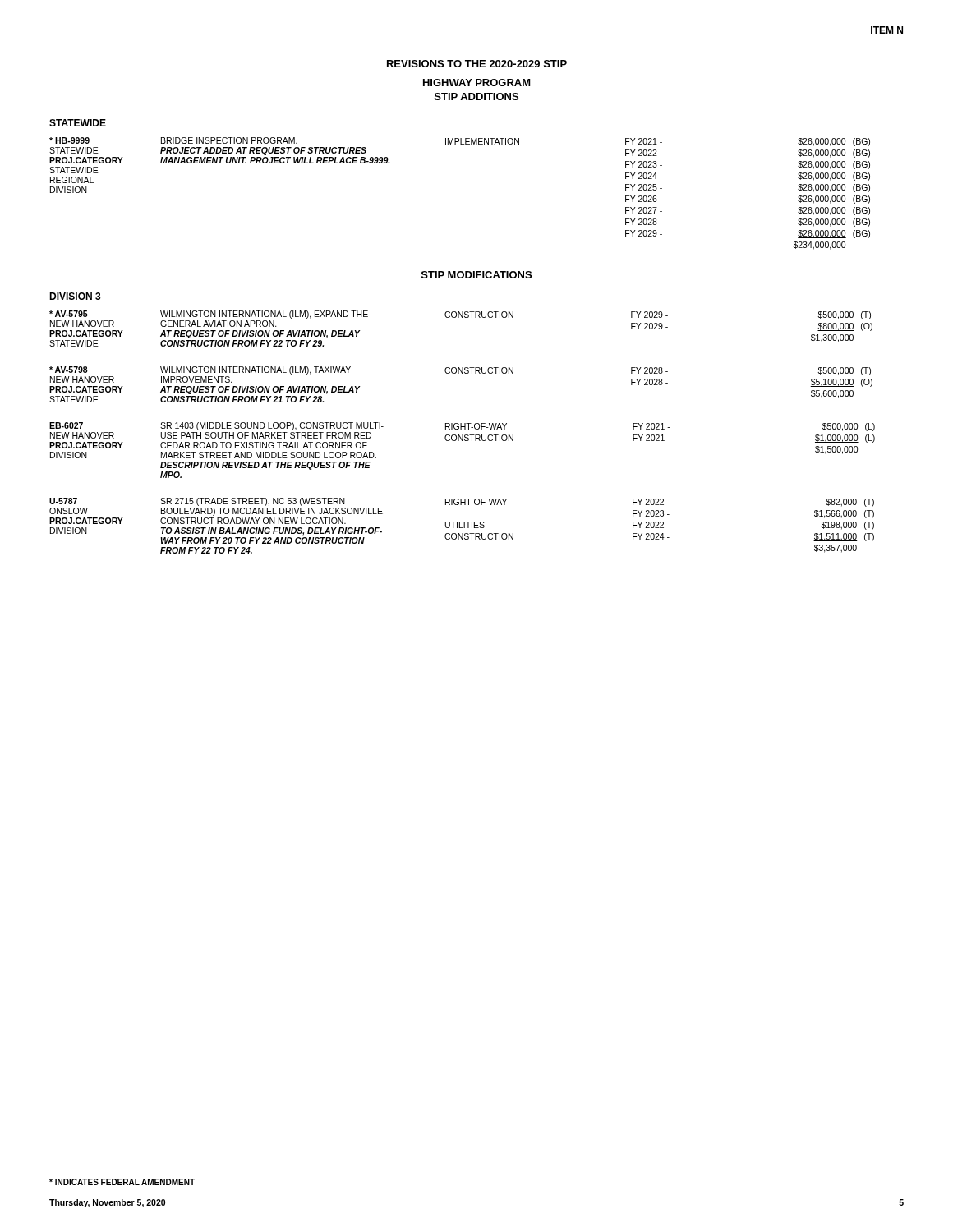Find a footnote
Image resolution: width=953 pixels, height=1232 pixels.
(122, 1182)
